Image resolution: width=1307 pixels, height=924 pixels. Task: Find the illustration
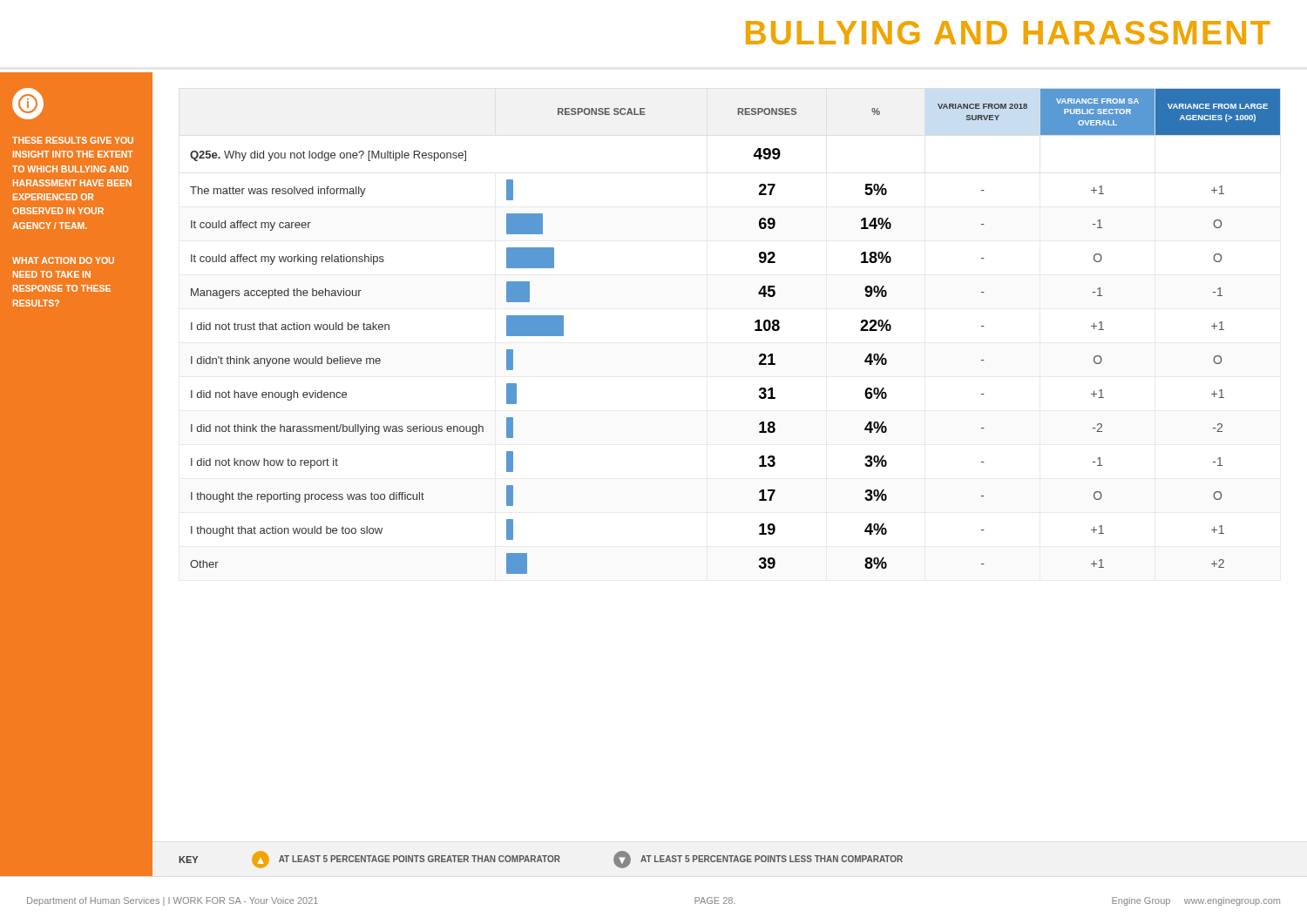click(x=28, y=104)
